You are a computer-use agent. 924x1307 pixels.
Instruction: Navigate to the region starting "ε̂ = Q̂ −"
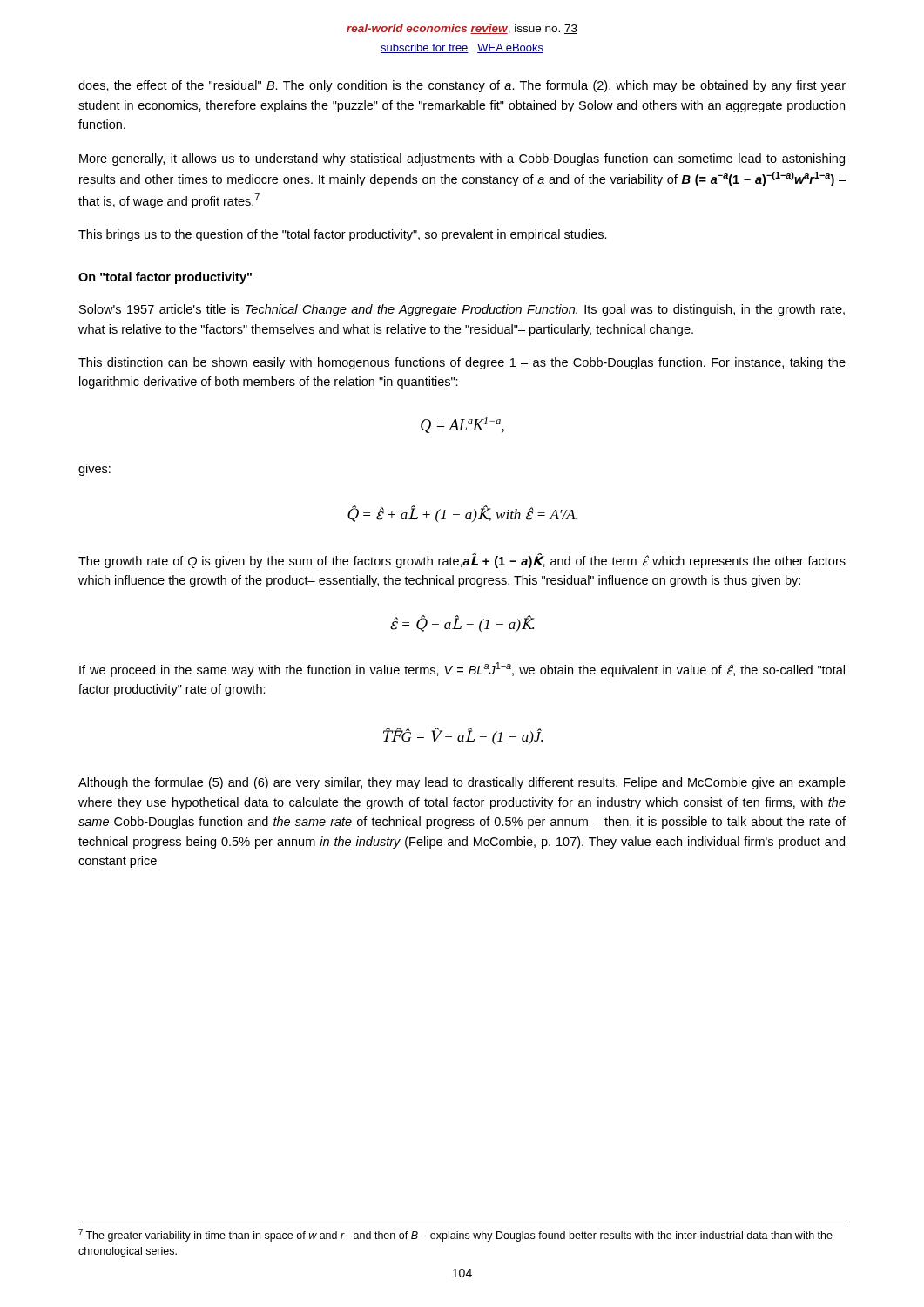coord(462,622)
